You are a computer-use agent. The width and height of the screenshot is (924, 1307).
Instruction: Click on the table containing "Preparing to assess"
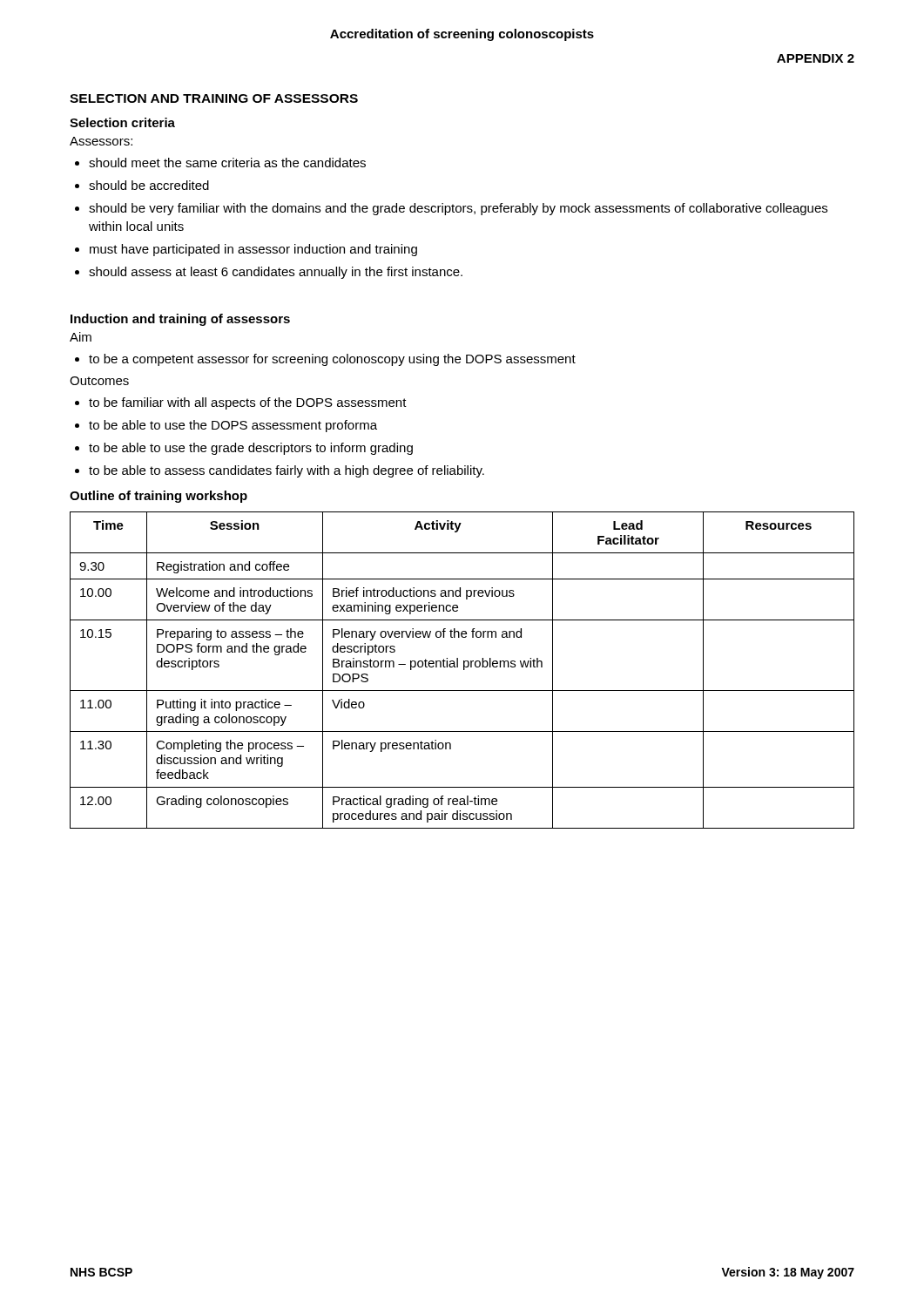(462, 670)
